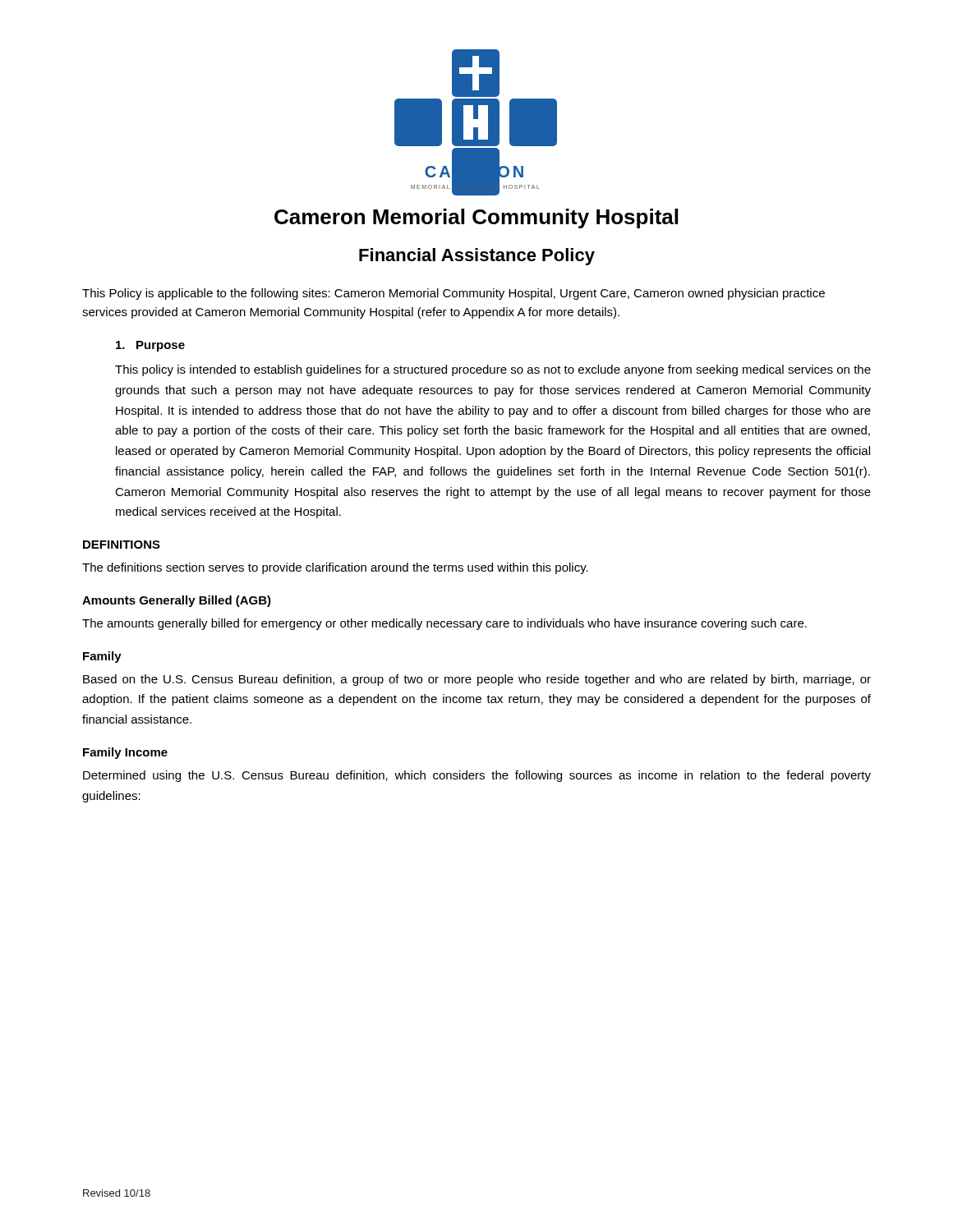Locate the text block that says "The definitions section serves to provide clarification around"

pyautogui.click(x=335, y=567)
